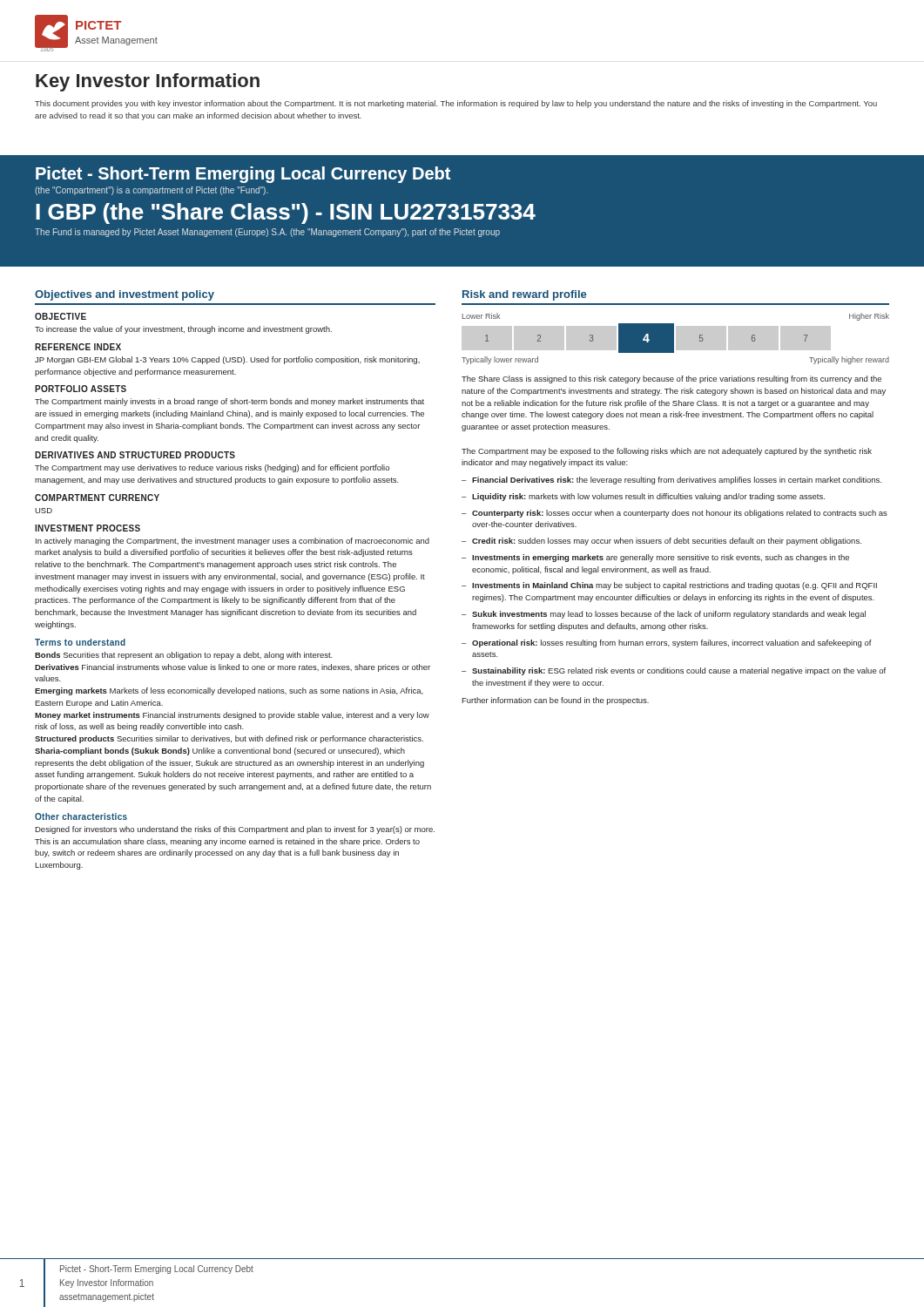Screen dimensions: 1307x924
Task: Find the list item that says "Sustainability risk: ESG"
Action: (x=679, y=677)
